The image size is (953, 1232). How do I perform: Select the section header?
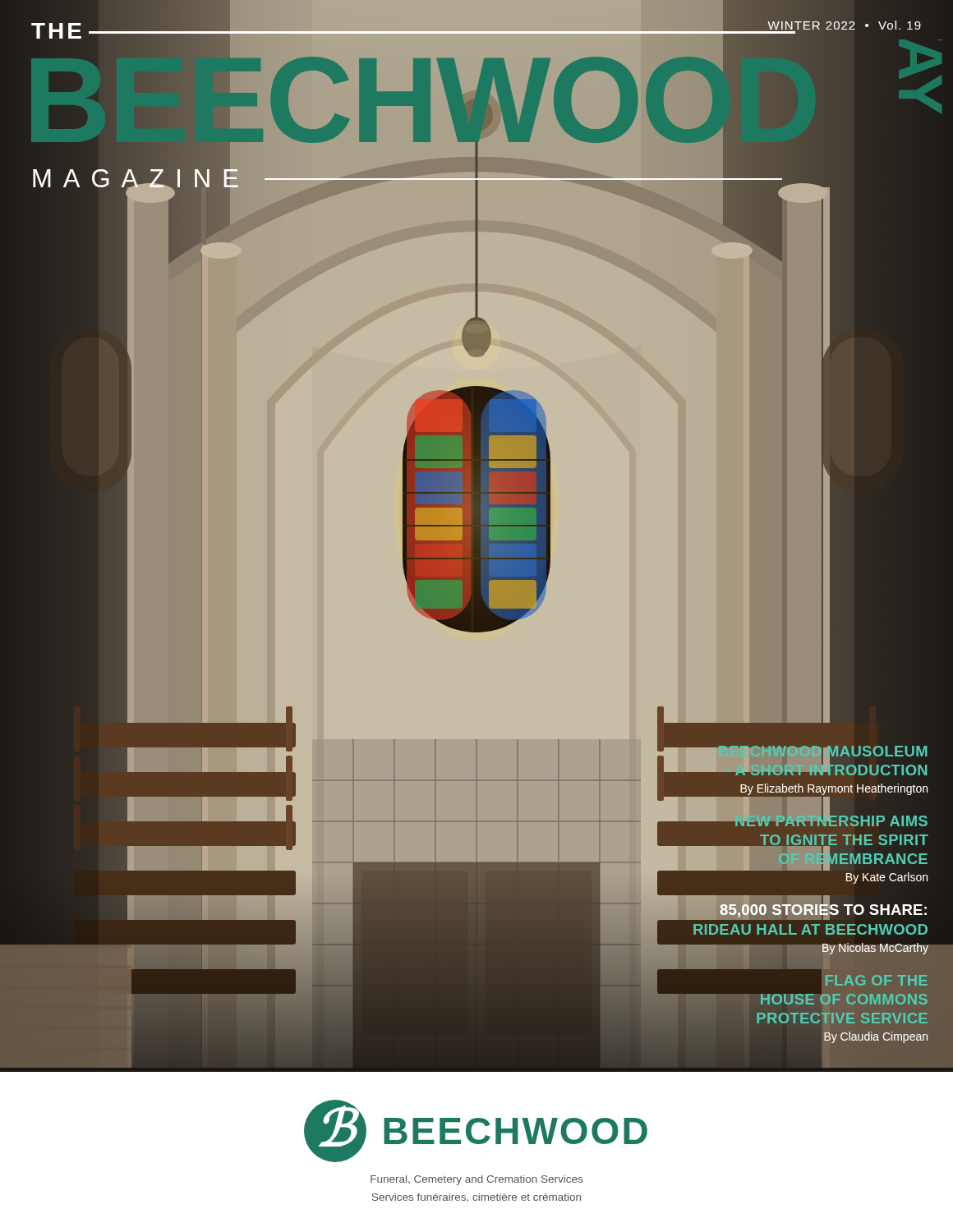407,179
